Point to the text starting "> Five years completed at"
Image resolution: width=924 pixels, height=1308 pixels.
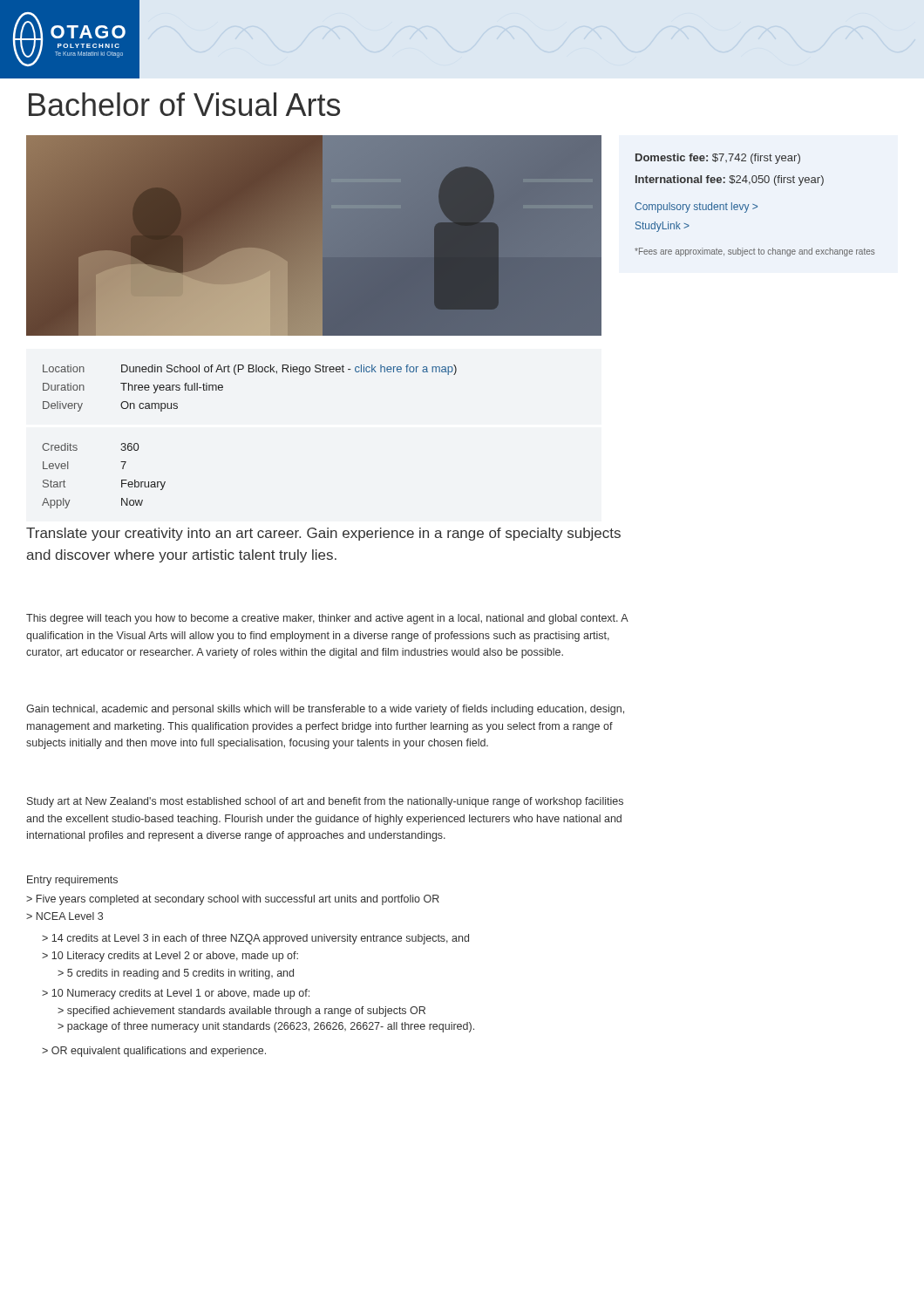(233, 899)
